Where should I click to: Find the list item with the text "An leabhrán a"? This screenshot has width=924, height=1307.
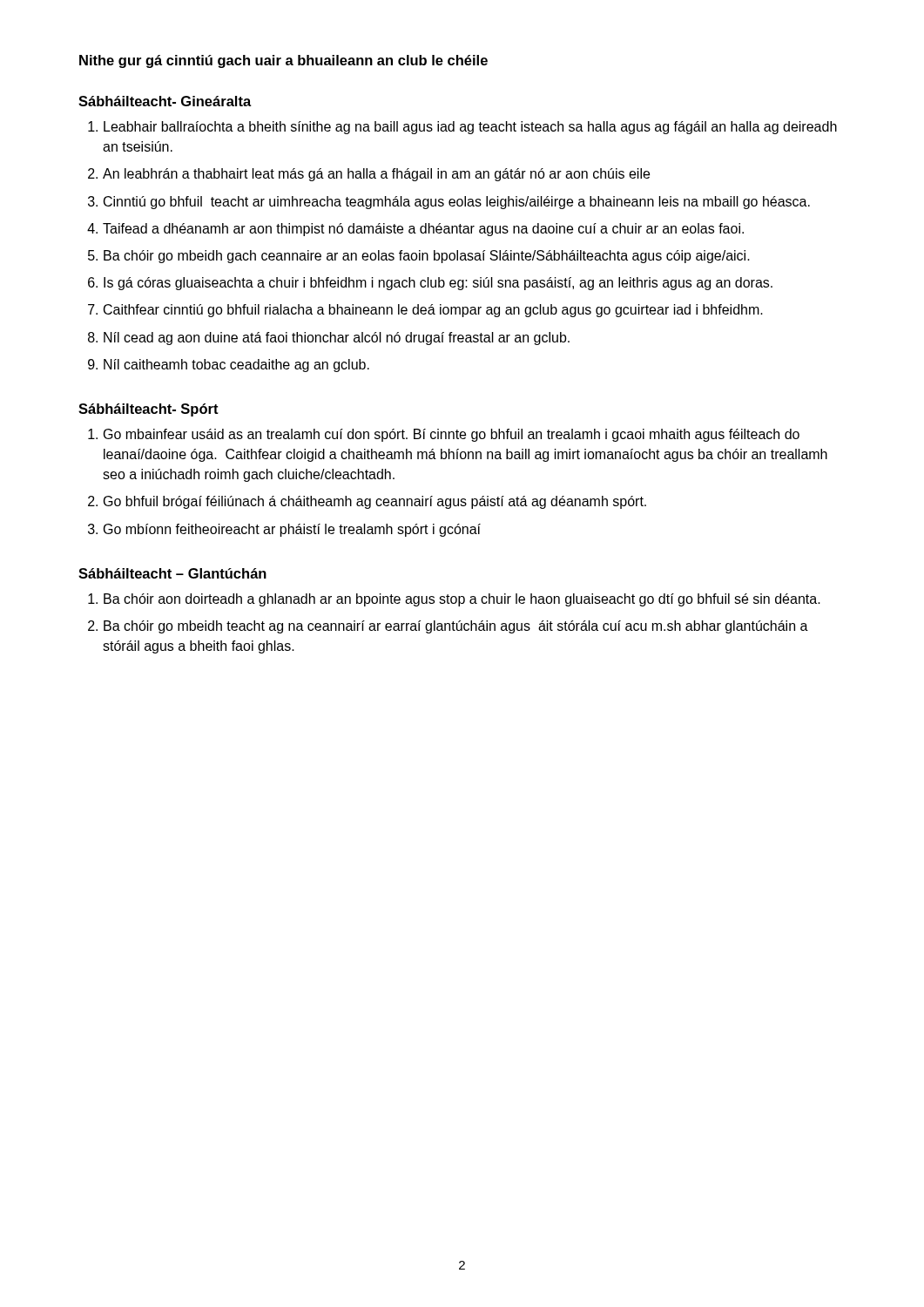pyautogui.click(x=474, y=174)
